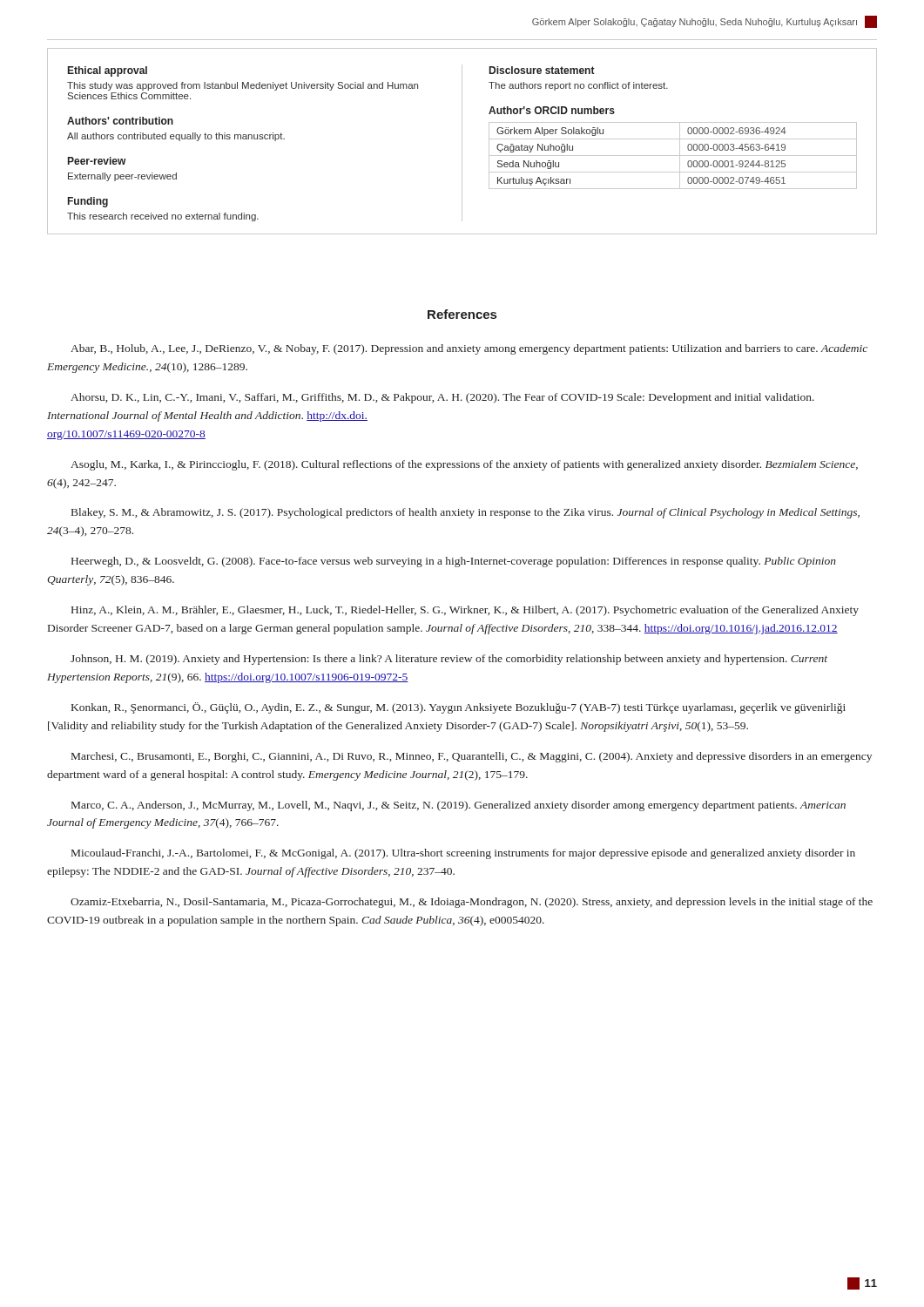Navigate to the region starting "Blakey, S. M., & Abramowitz, J. S."
The height and width of the screenshot is (1307, 924).
tap(454, 521)
